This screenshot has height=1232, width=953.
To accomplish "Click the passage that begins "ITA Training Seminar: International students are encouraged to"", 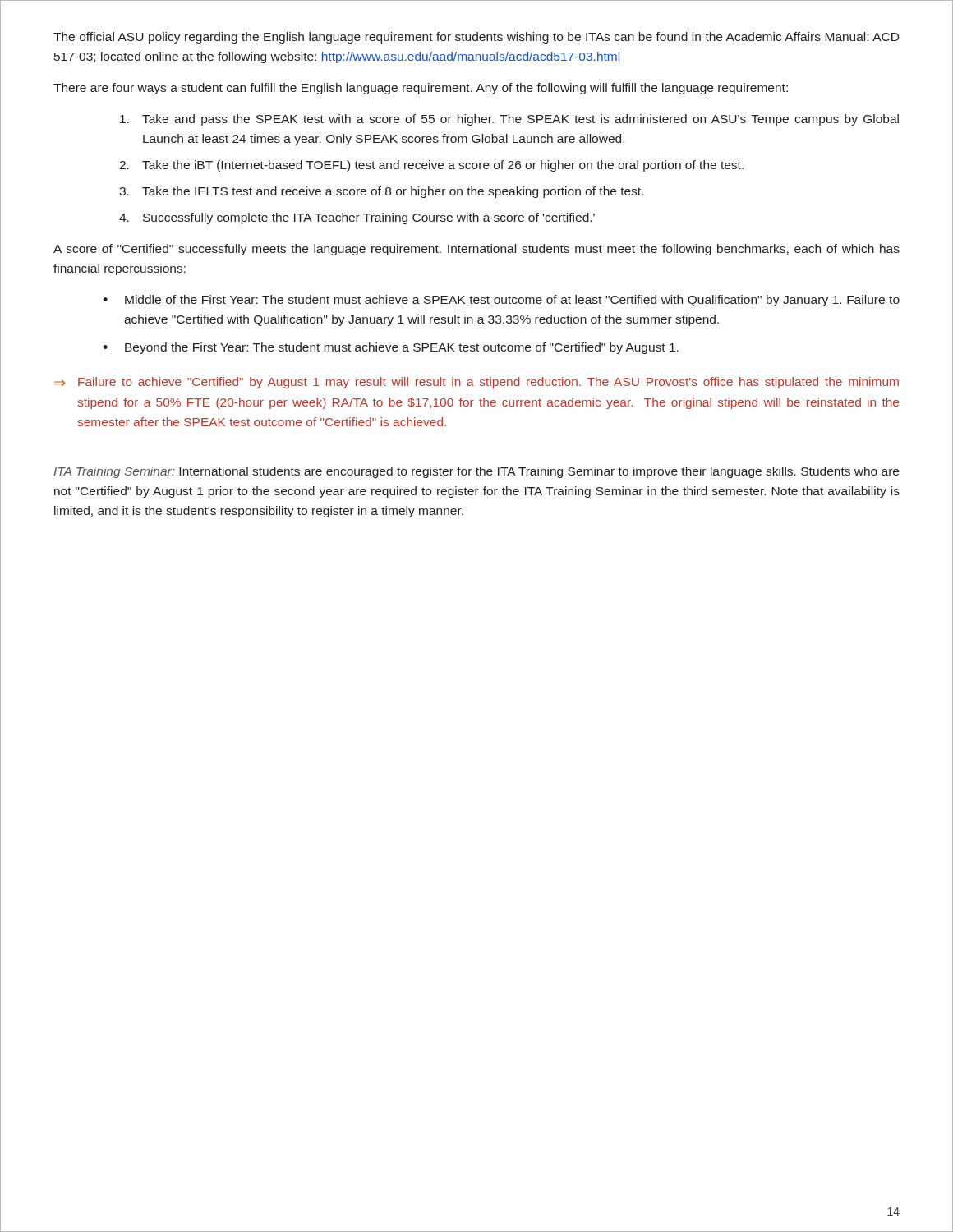I will [476, 490].
